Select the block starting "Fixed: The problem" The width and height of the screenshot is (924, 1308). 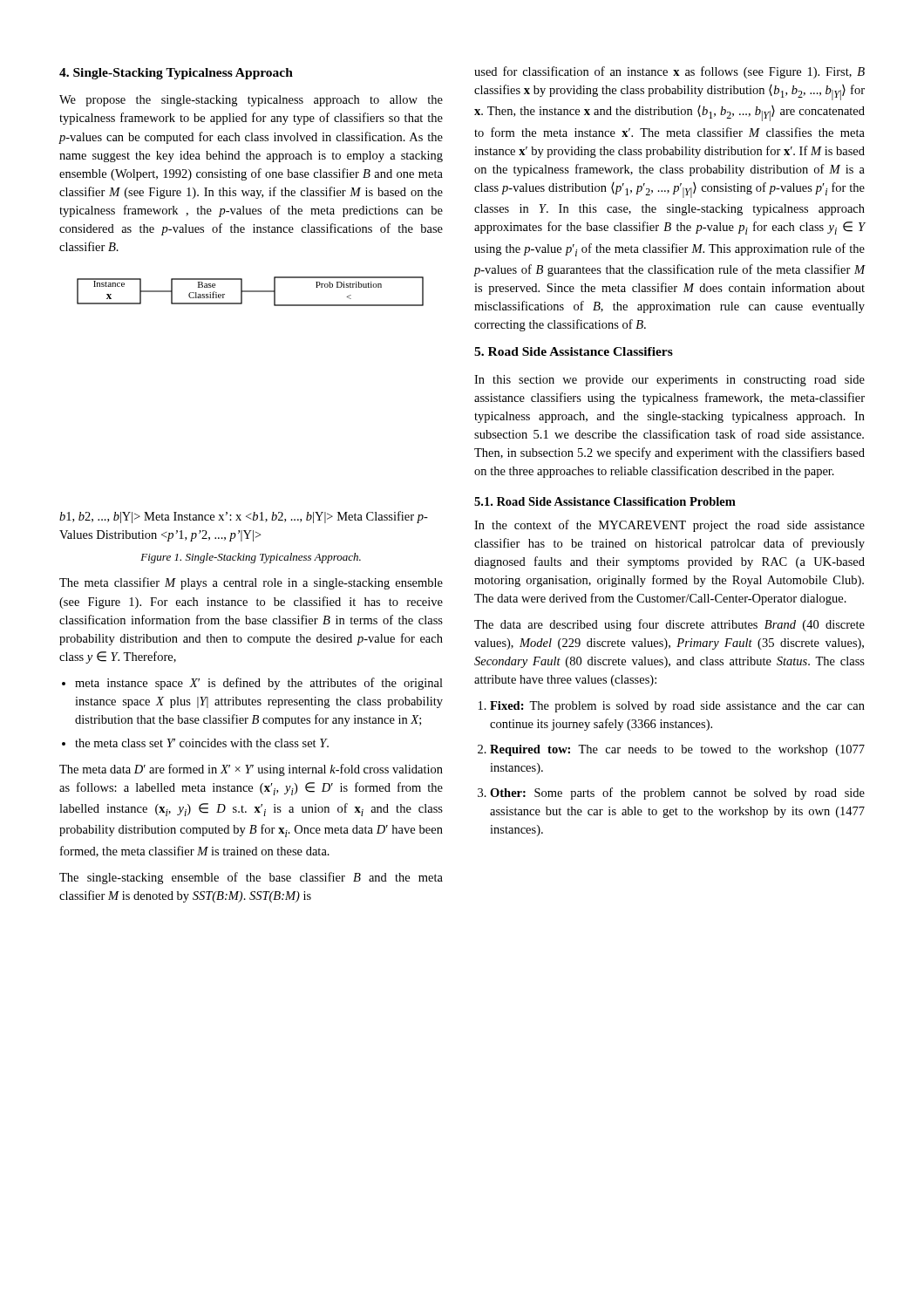pos(677,715)
